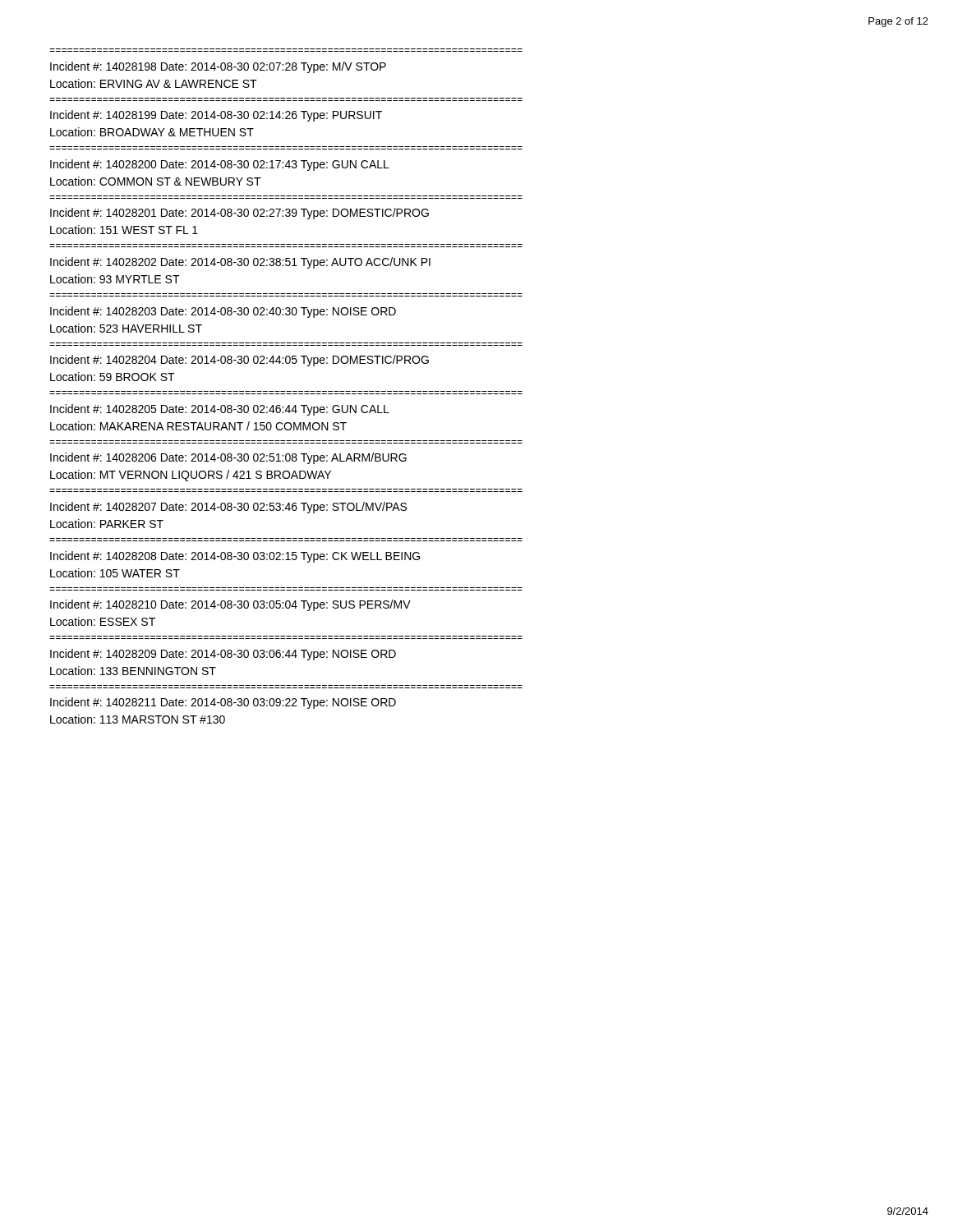Find the list item that reads "================================================================================ Incident #: 14028201 Date: 2014-08-30 02:27:39 Type:"

click(x=239, y=214)
